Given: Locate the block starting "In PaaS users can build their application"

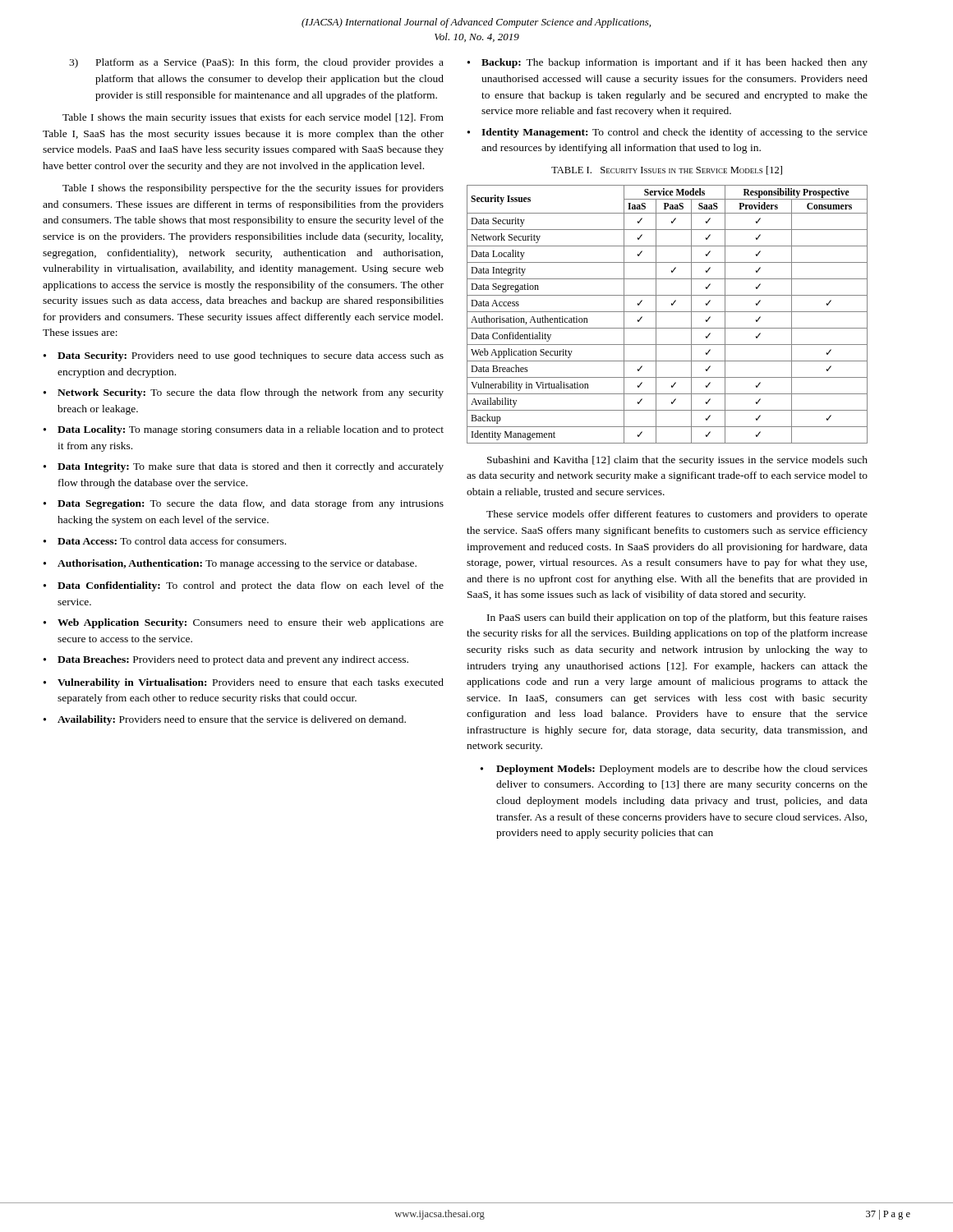Looking at the screenshot, I should click(667, 682).
